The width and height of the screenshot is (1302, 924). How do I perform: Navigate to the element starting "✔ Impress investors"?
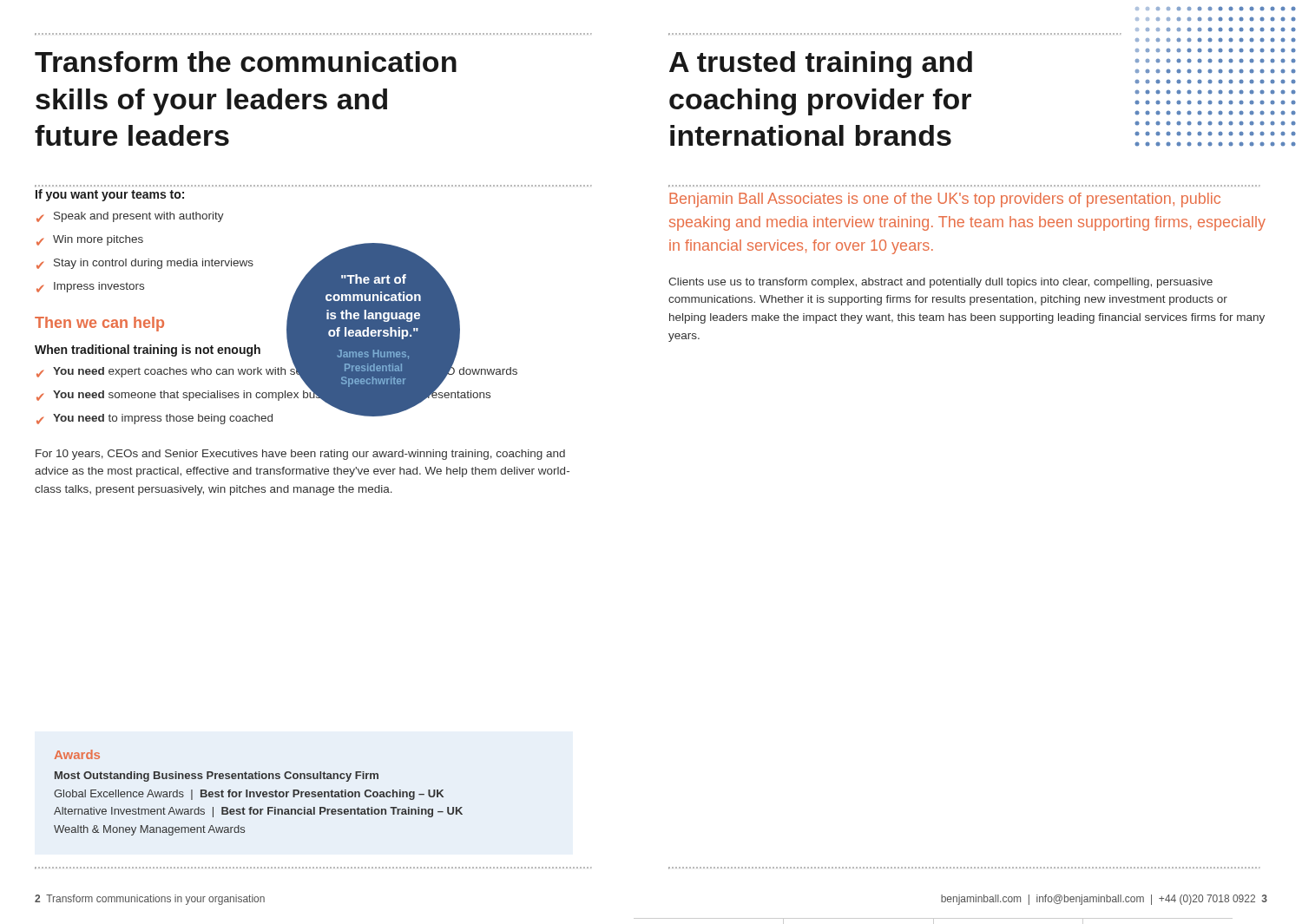click(90, 288)
